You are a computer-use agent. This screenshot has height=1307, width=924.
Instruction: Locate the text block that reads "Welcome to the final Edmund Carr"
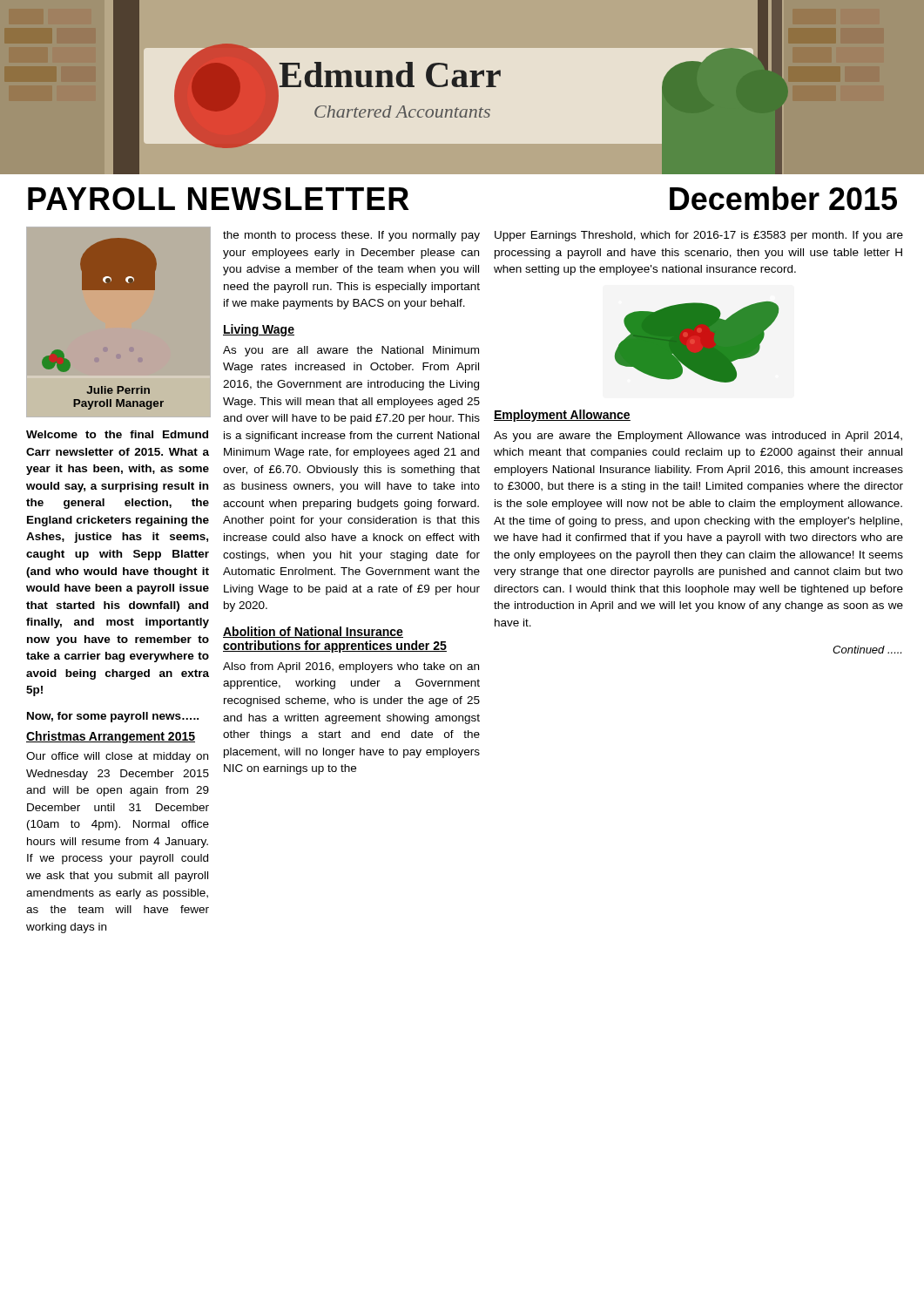pos(118,562)
